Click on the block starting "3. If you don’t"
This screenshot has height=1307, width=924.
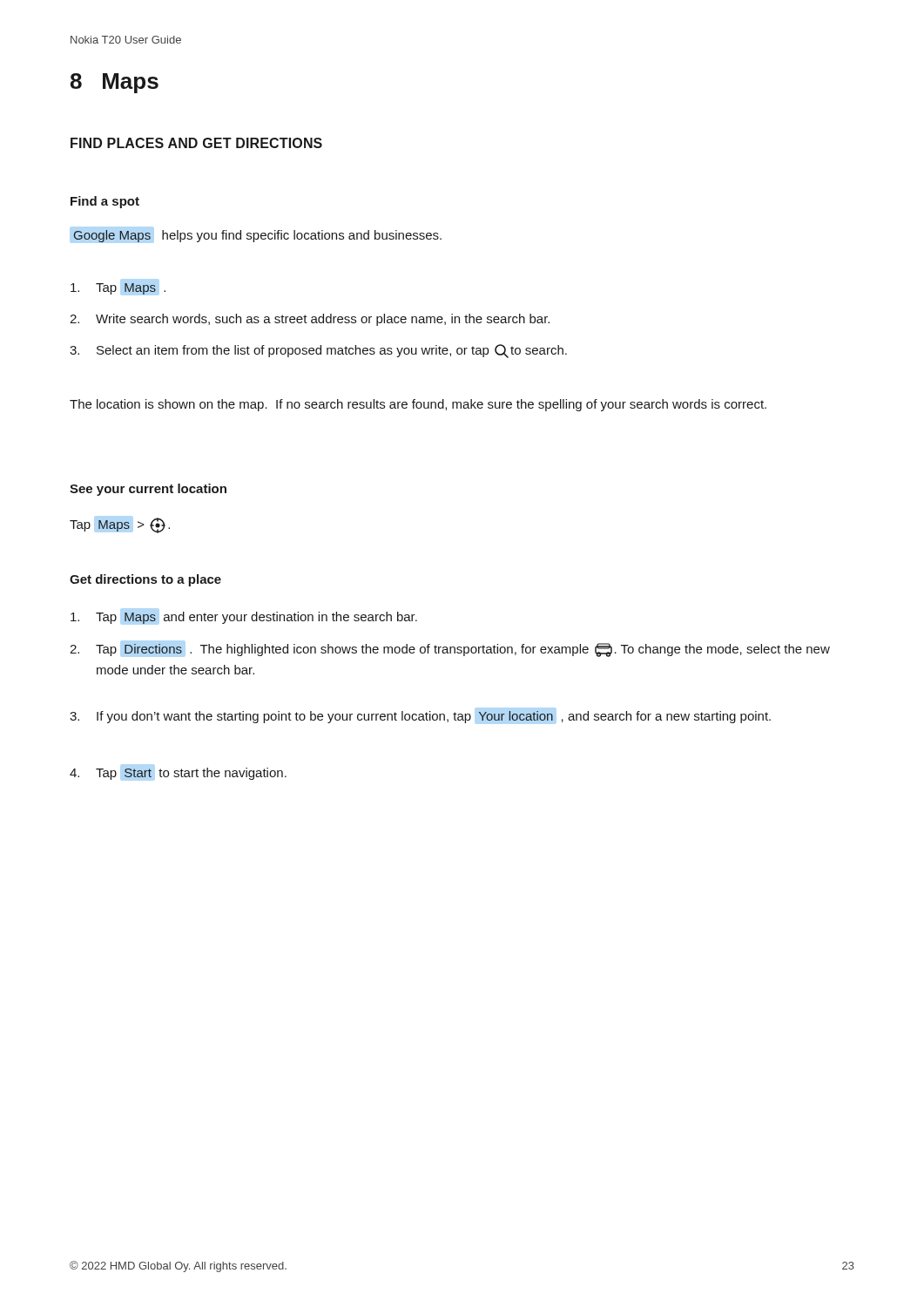pos(421,716)
